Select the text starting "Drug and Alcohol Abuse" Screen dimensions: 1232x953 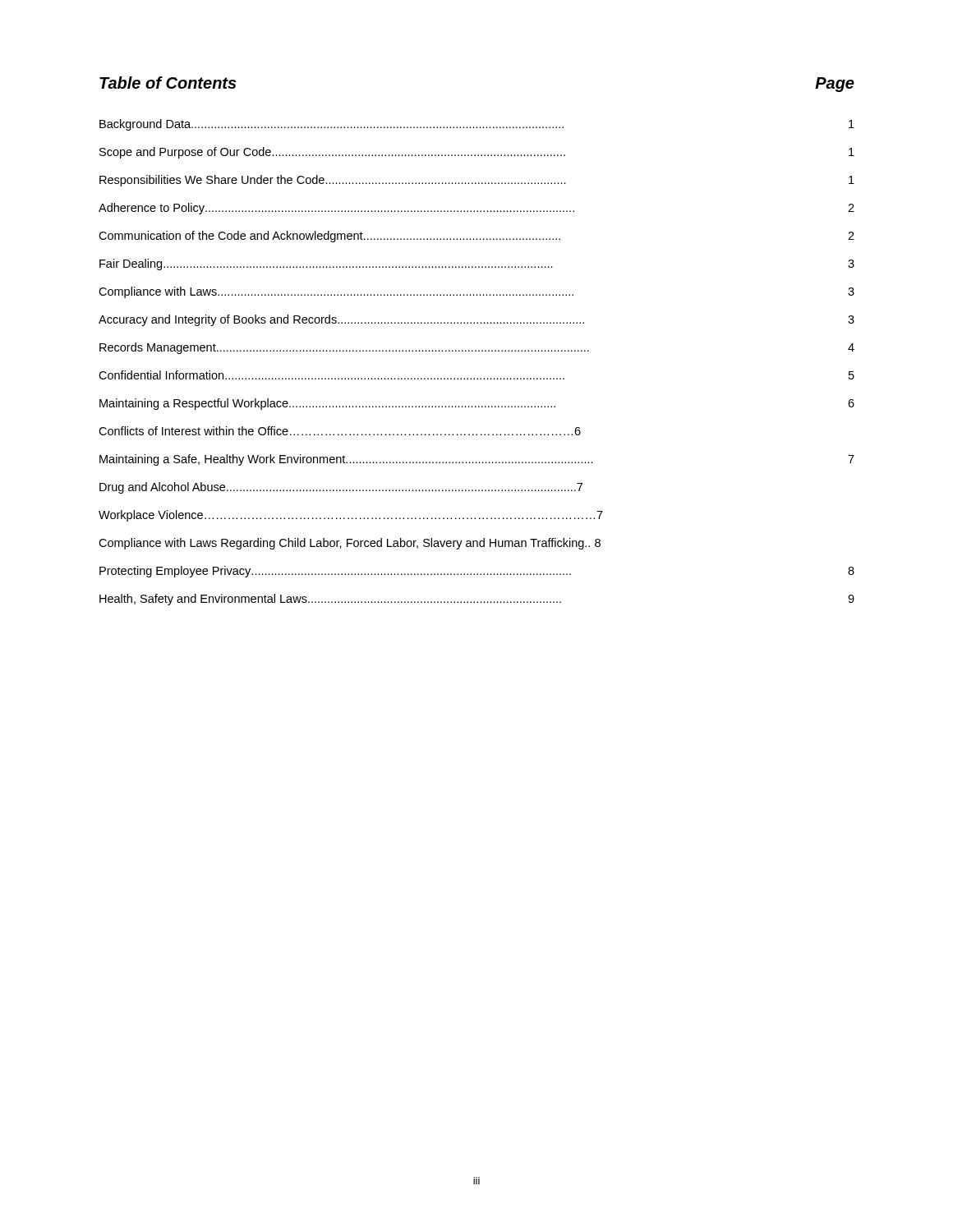tap(475, 487)
